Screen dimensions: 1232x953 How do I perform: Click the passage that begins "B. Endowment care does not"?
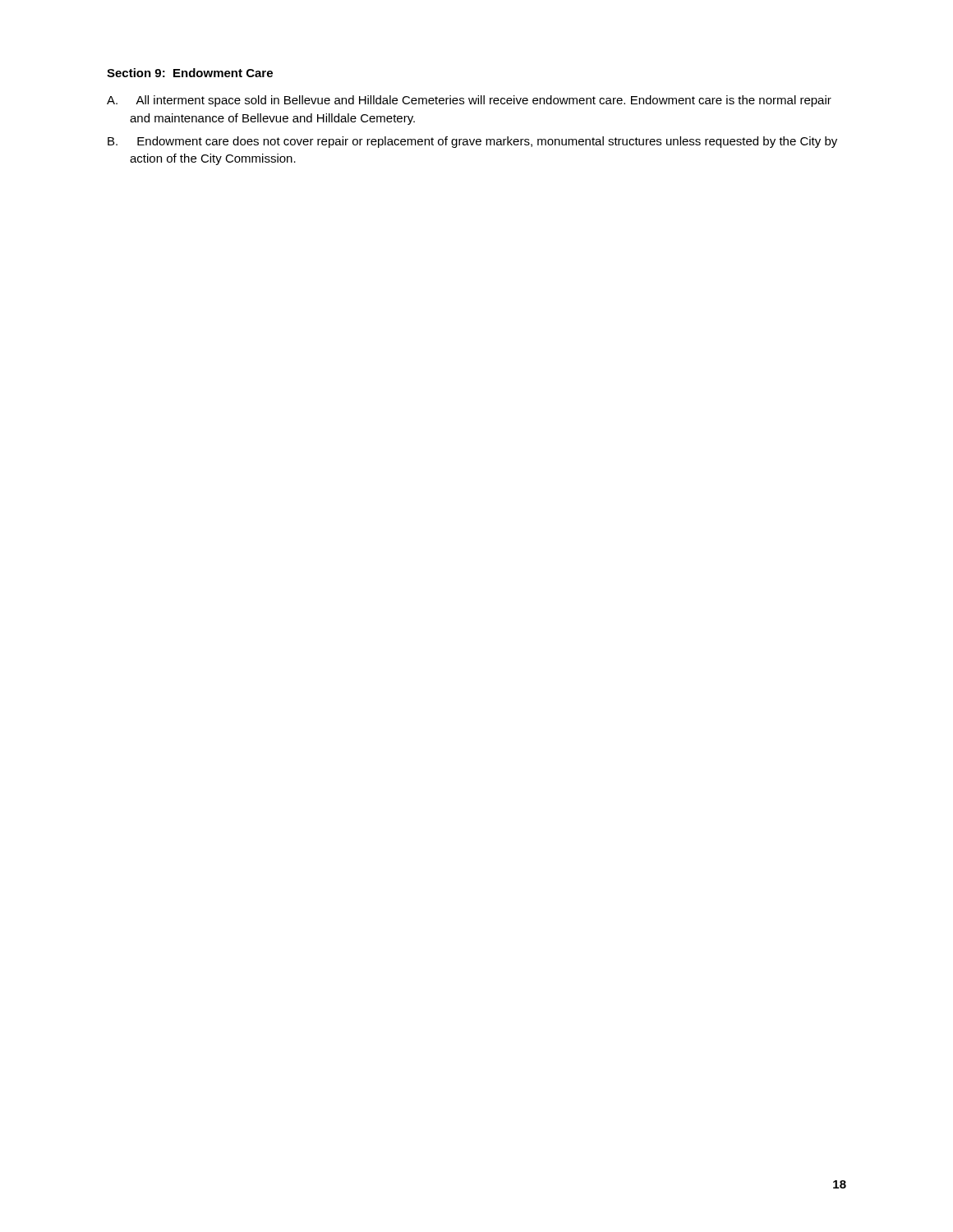[476, 150]
